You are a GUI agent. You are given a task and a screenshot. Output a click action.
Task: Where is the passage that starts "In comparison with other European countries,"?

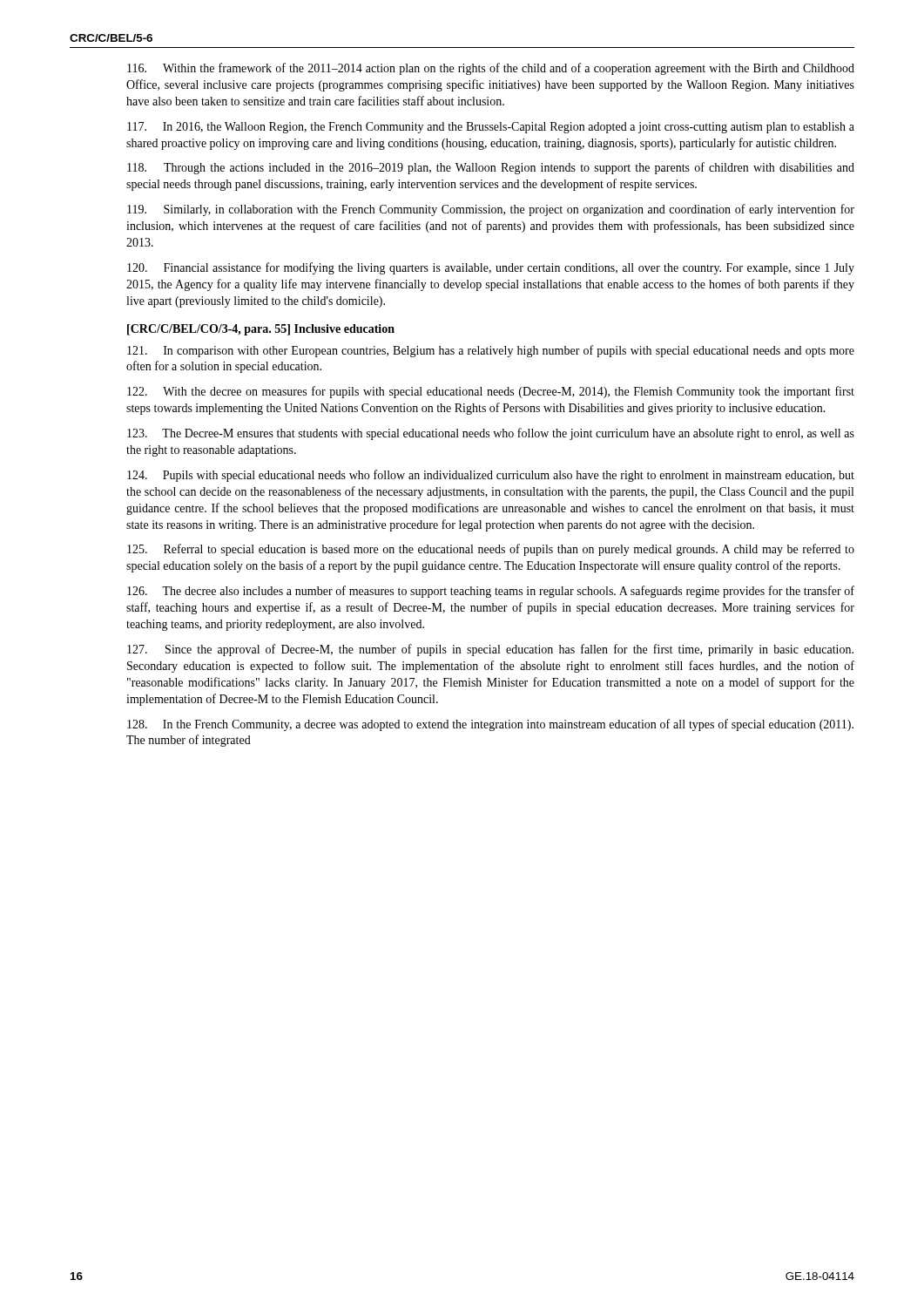tap(490, 358)
